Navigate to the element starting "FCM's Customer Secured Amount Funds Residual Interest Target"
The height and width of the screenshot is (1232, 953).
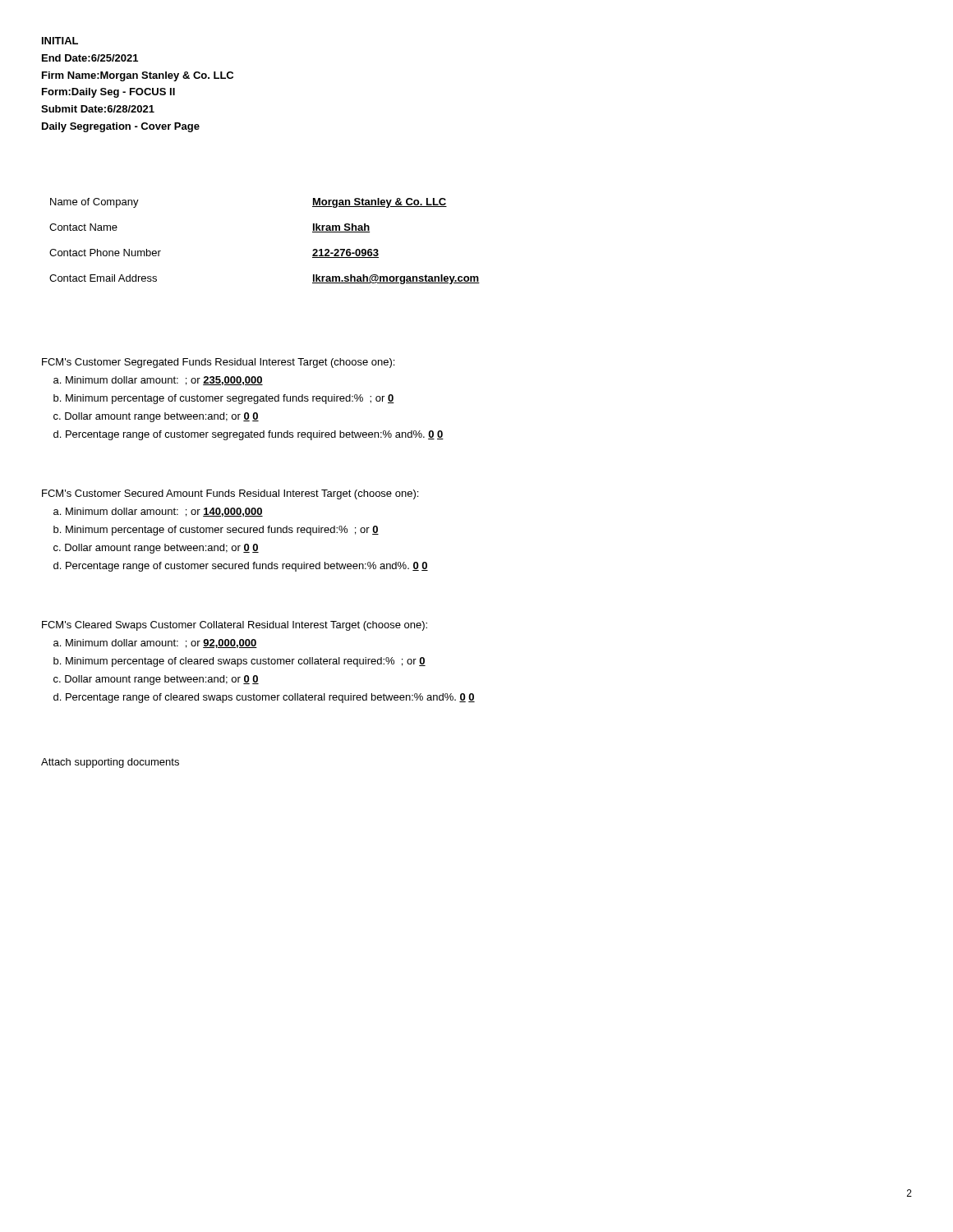point(234,529)
